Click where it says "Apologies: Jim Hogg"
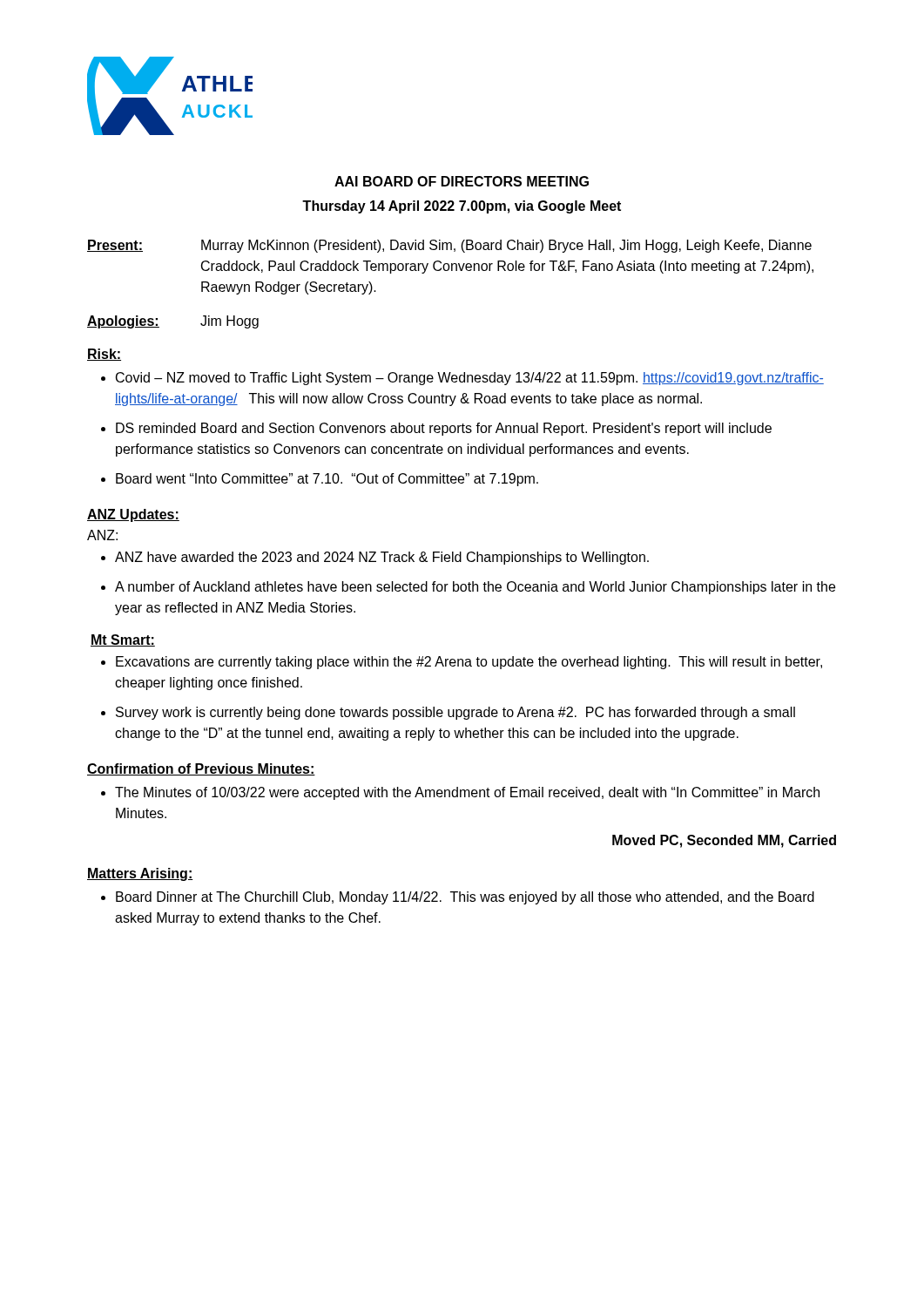Screen dimensions: 1307x924 pyautogui.click(x=129, y=322)
